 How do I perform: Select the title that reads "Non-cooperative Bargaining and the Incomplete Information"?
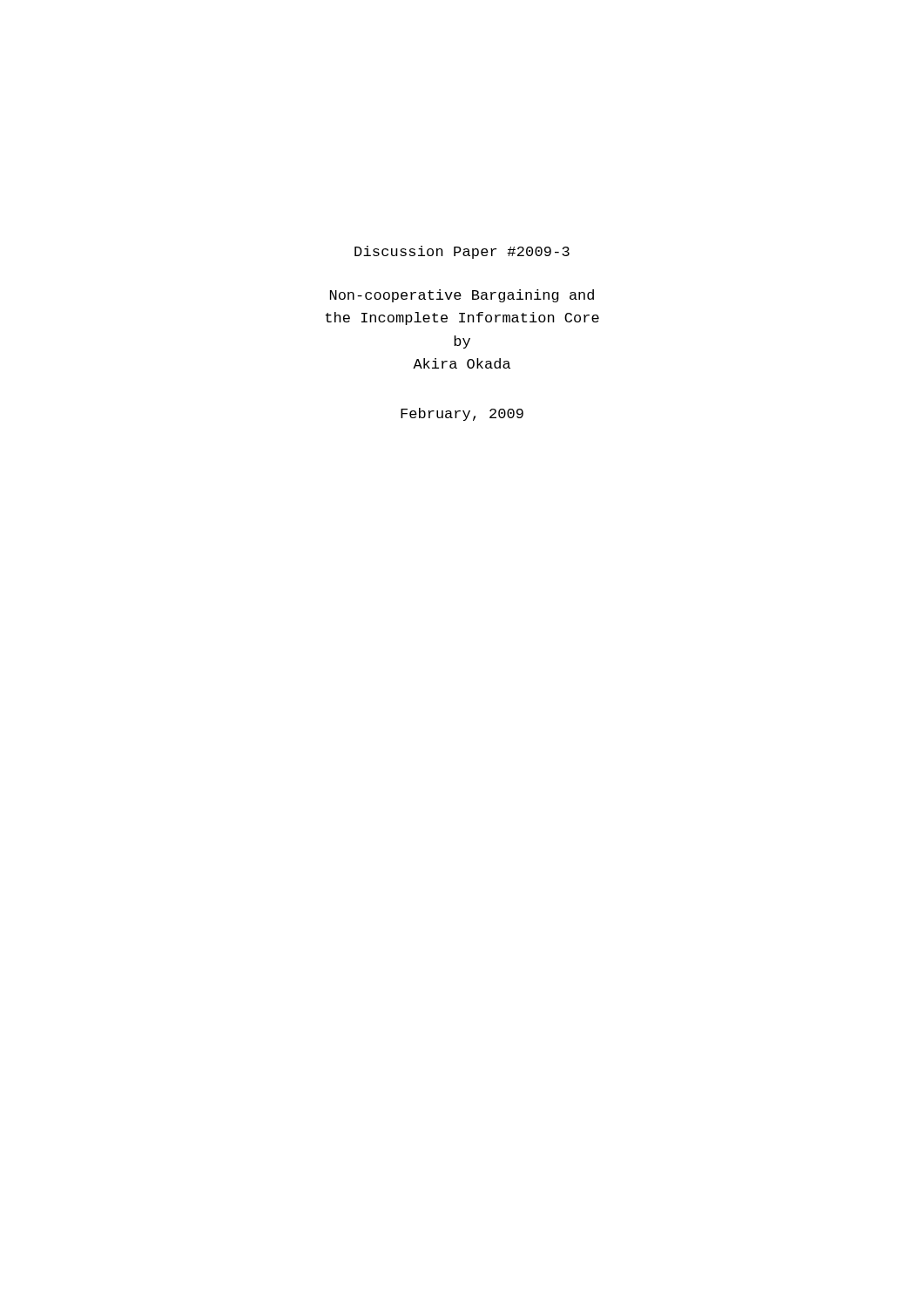pyautogui.click(x=462, y=330)
